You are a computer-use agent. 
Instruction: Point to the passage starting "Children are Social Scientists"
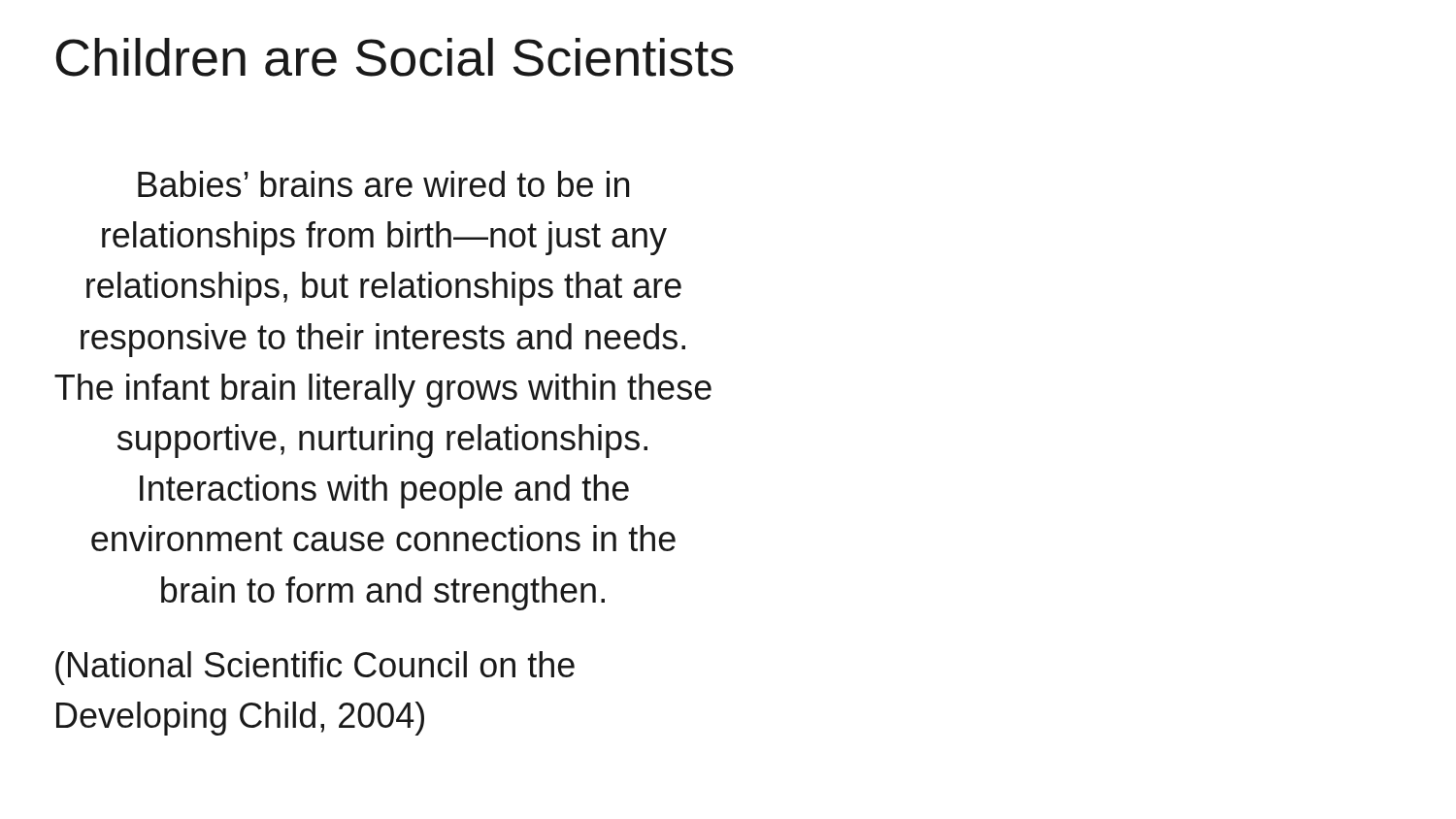pos(394,57)
